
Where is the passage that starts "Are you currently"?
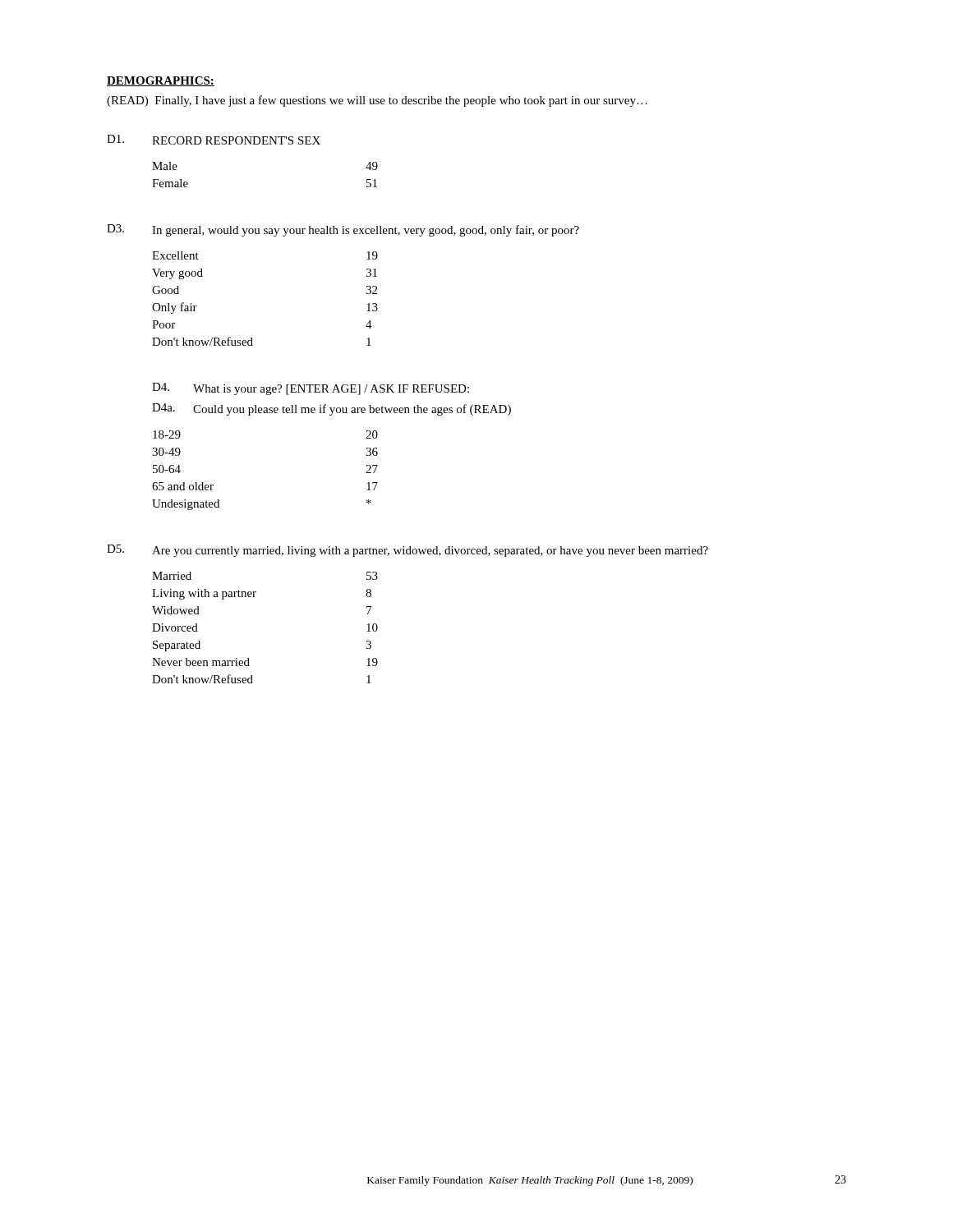click(430, 550)
